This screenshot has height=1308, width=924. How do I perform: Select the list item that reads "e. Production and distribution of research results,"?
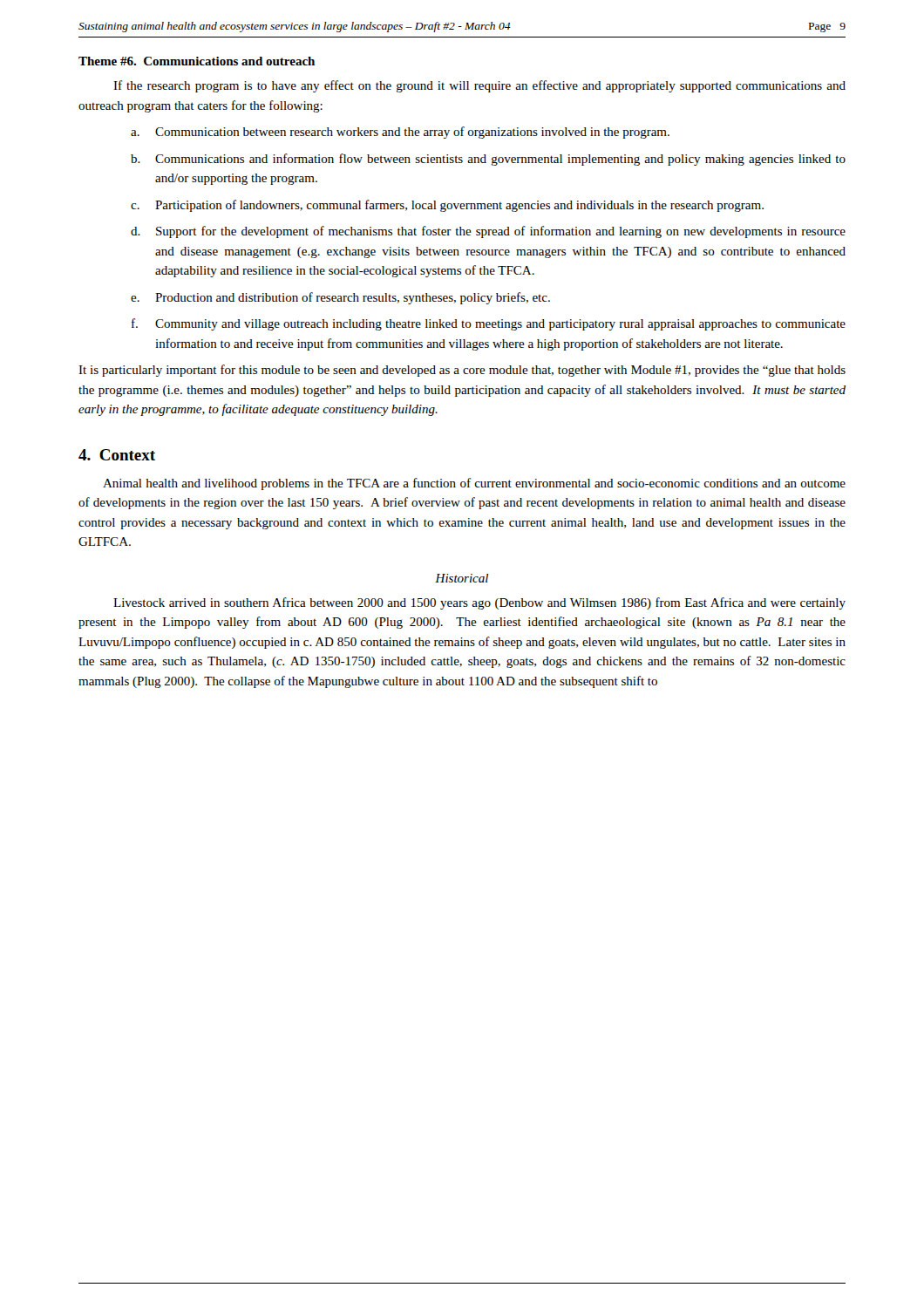pos(488,297)
